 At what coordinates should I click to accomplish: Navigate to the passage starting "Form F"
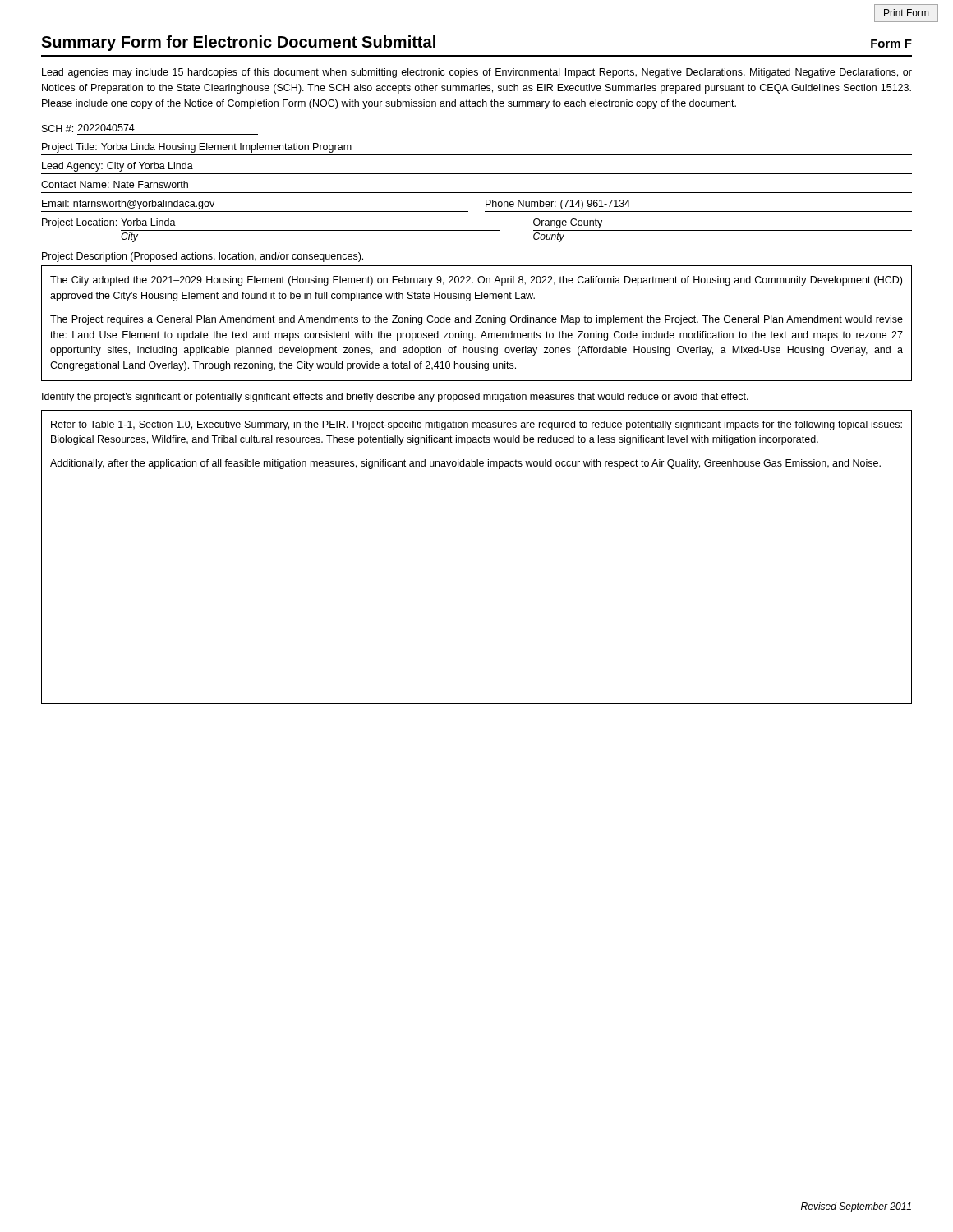point(891,43)
